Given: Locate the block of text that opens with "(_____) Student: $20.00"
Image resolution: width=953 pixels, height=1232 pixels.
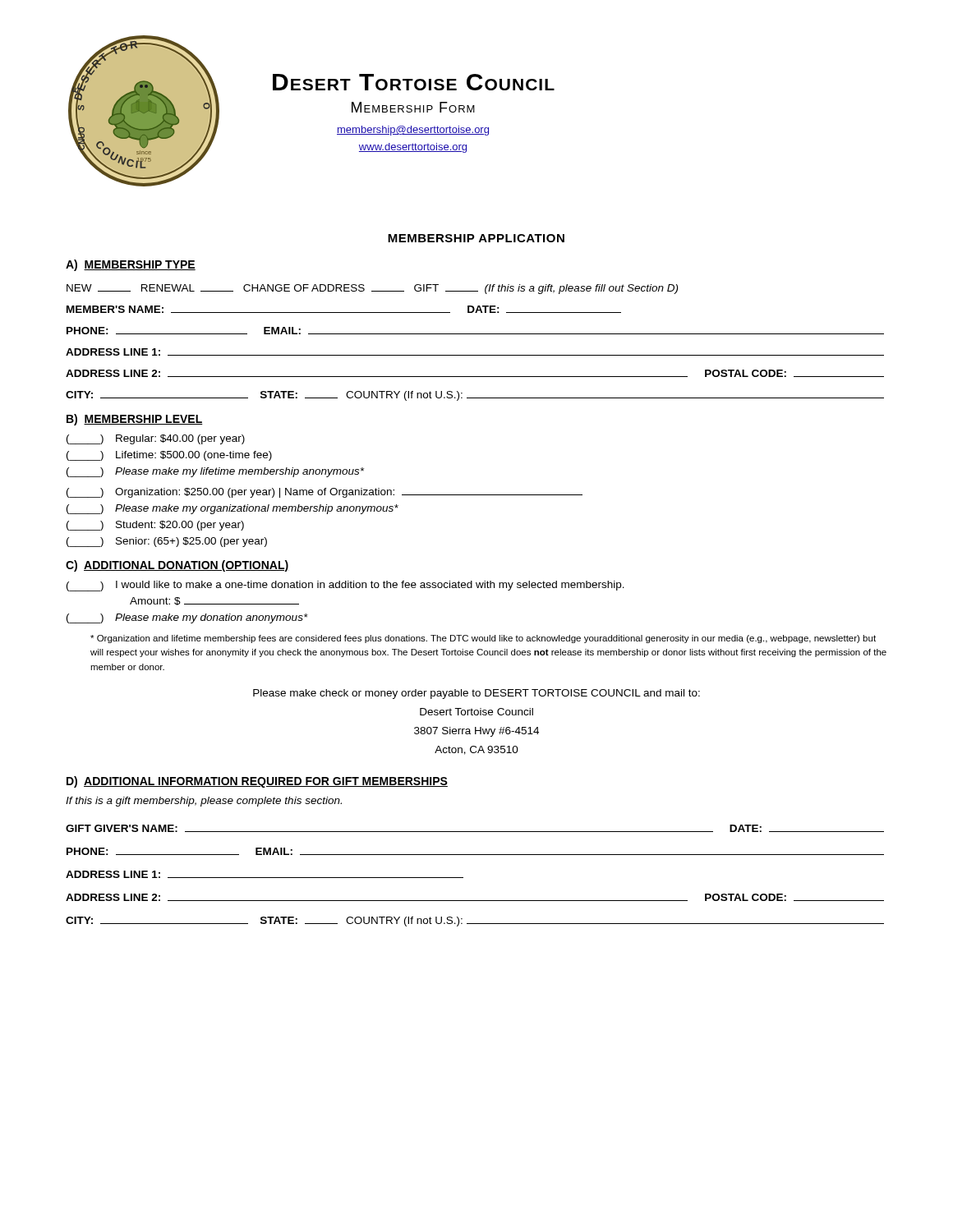Looking at the screenshot, I should point(155,526).
